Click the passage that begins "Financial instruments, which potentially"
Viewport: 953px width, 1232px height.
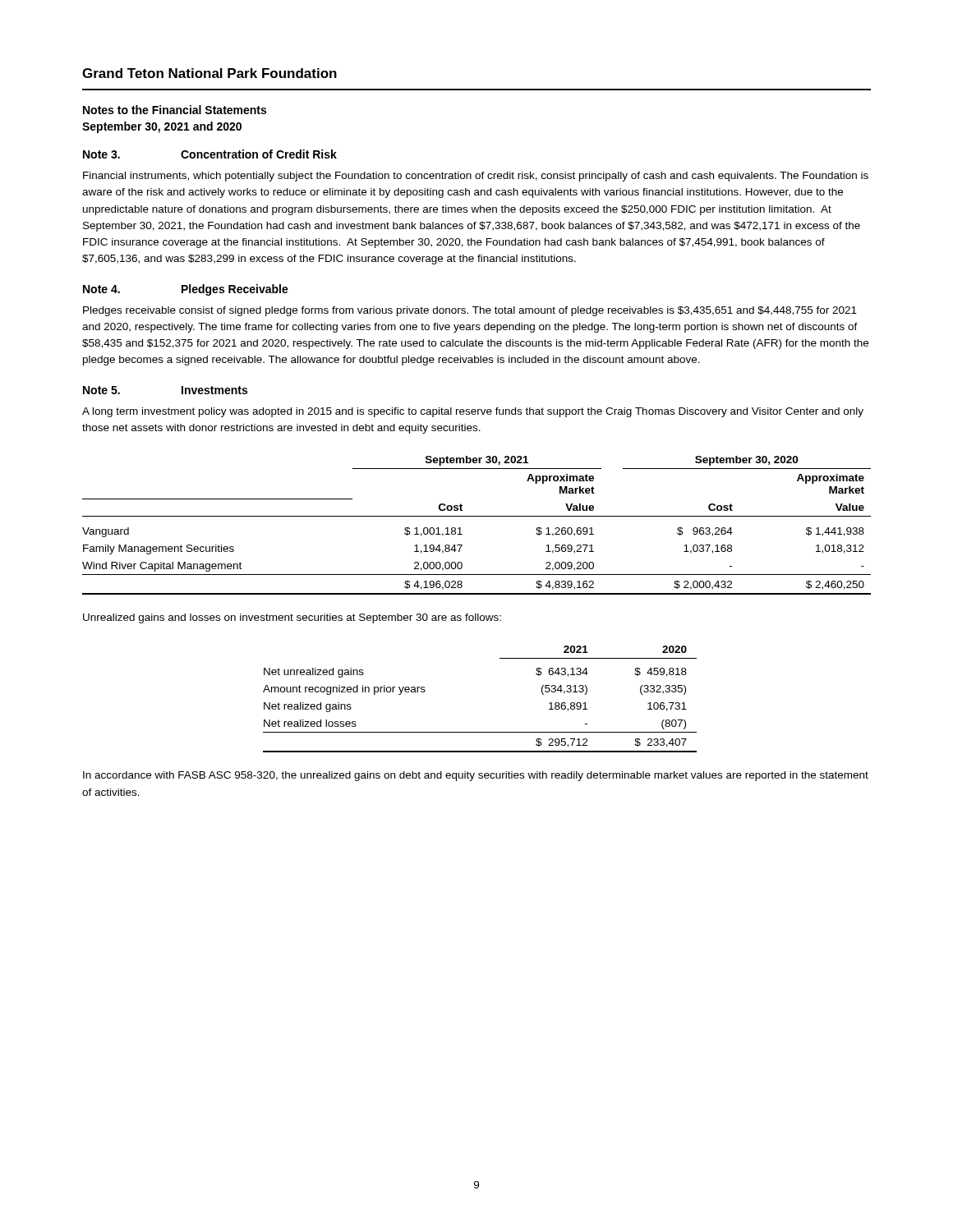[475, 217]
